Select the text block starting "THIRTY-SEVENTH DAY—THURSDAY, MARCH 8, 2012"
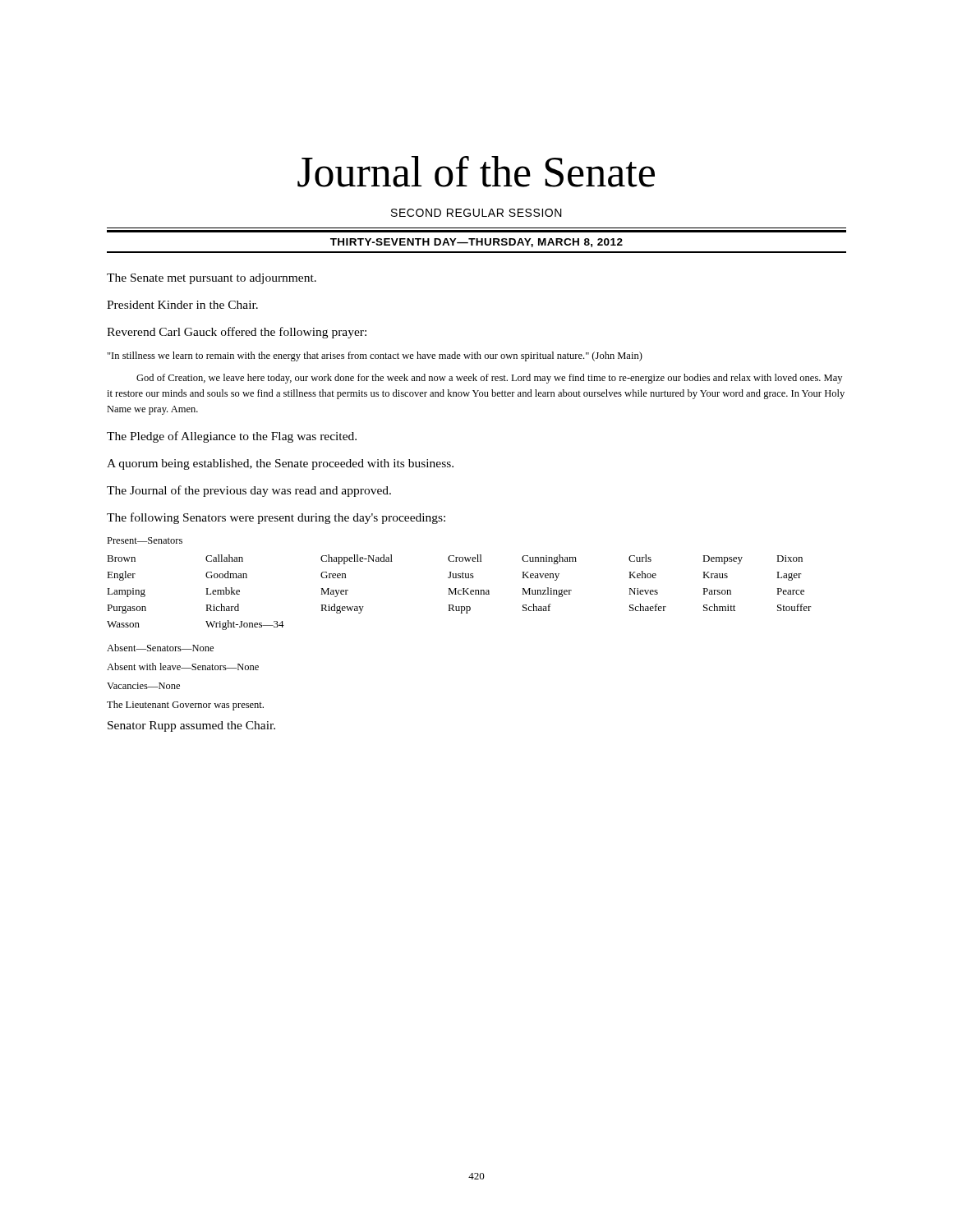953x1232 pixels. click(x=476, y=242)
